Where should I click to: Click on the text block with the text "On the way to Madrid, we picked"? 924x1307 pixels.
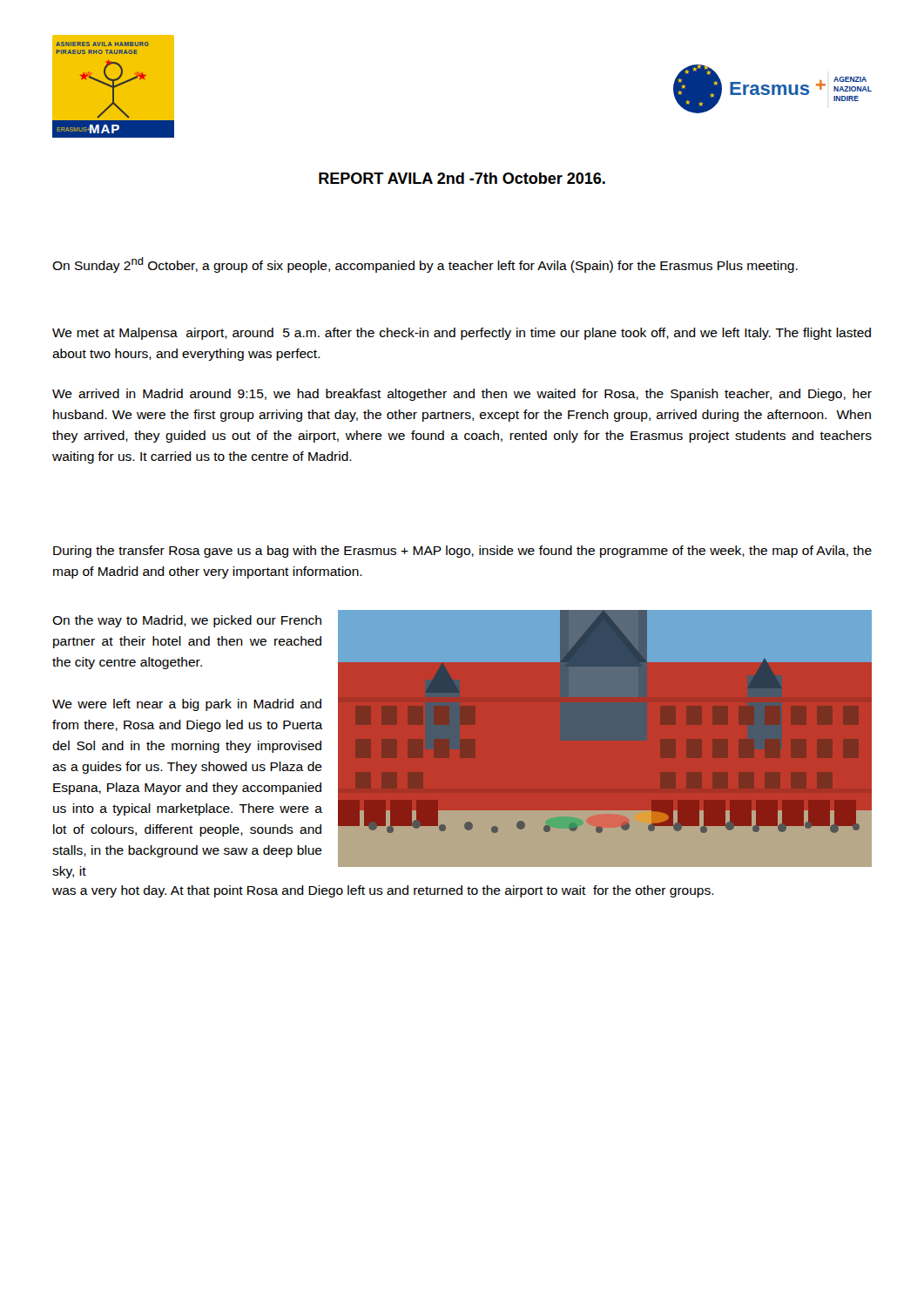coord(187,746)
